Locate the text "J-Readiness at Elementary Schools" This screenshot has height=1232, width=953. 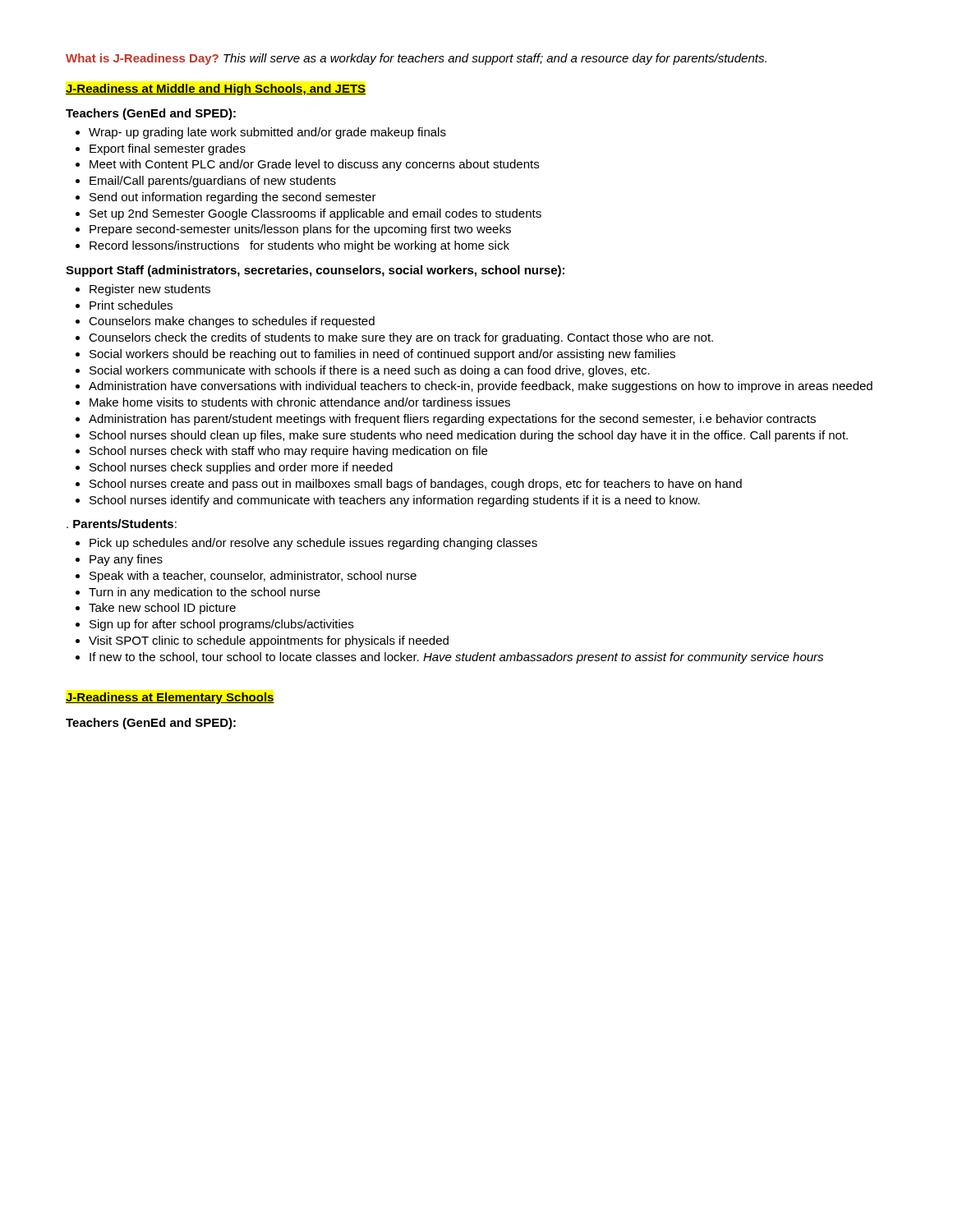point(170,697)
